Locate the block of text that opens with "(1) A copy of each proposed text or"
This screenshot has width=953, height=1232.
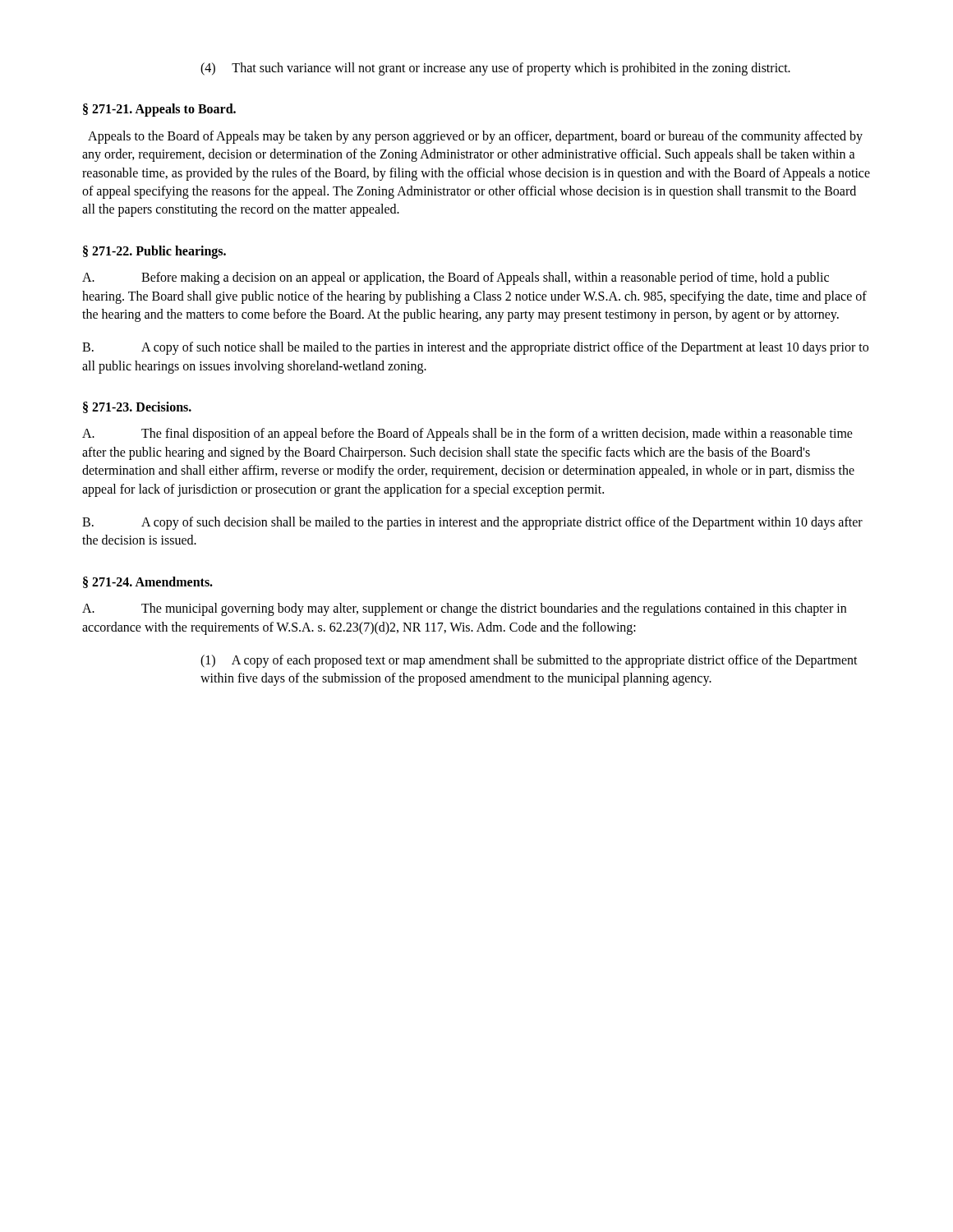click(x=536, y=670)
